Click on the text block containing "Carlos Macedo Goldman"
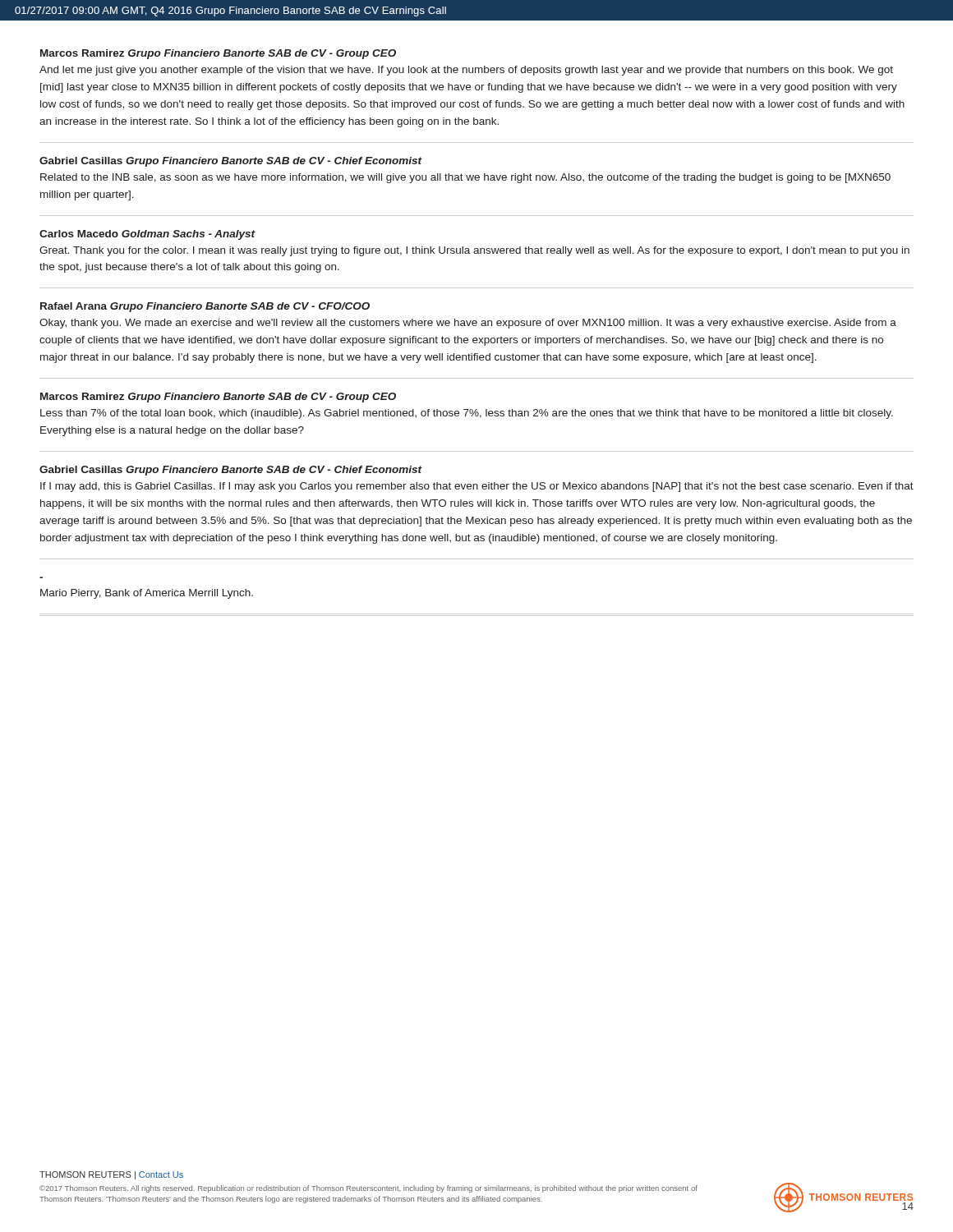Image resolution: width=953 pixels, height=1232 pixels. (x=476, y=252)
